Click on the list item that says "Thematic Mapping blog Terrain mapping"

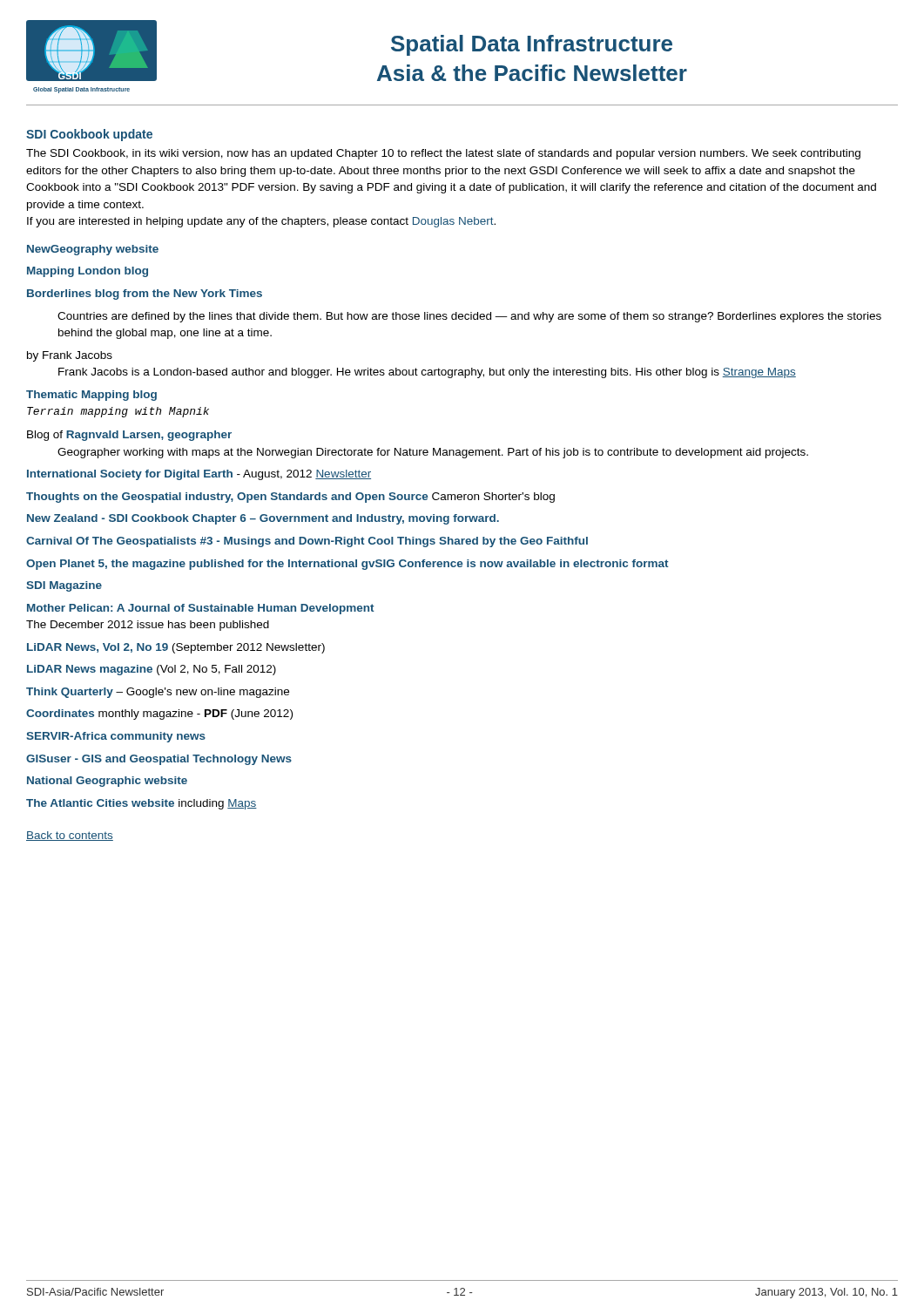click(118, 403)
